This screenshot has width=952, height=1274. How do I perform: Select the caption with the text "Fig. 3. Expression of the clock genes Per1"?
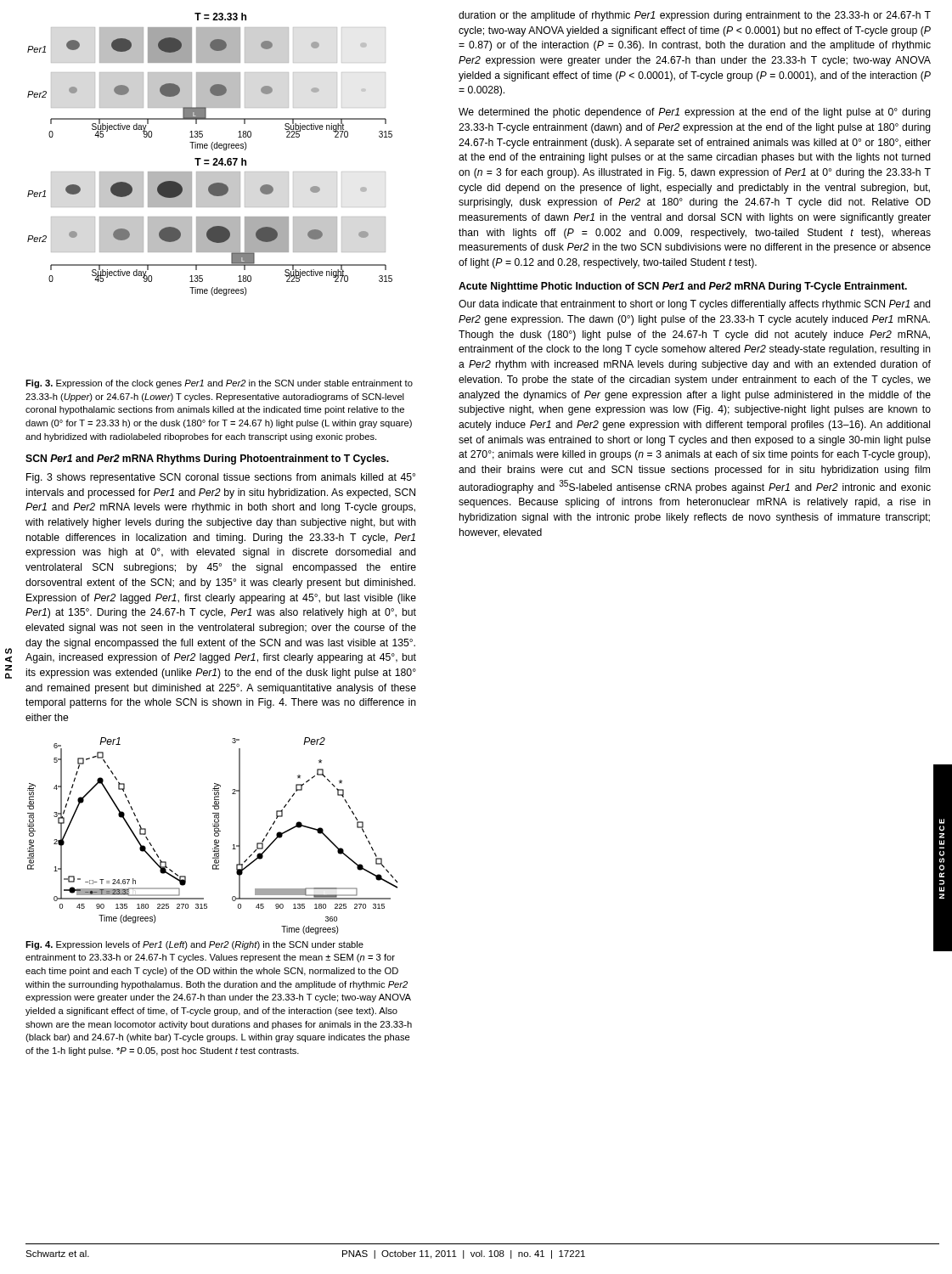point(219,410)
